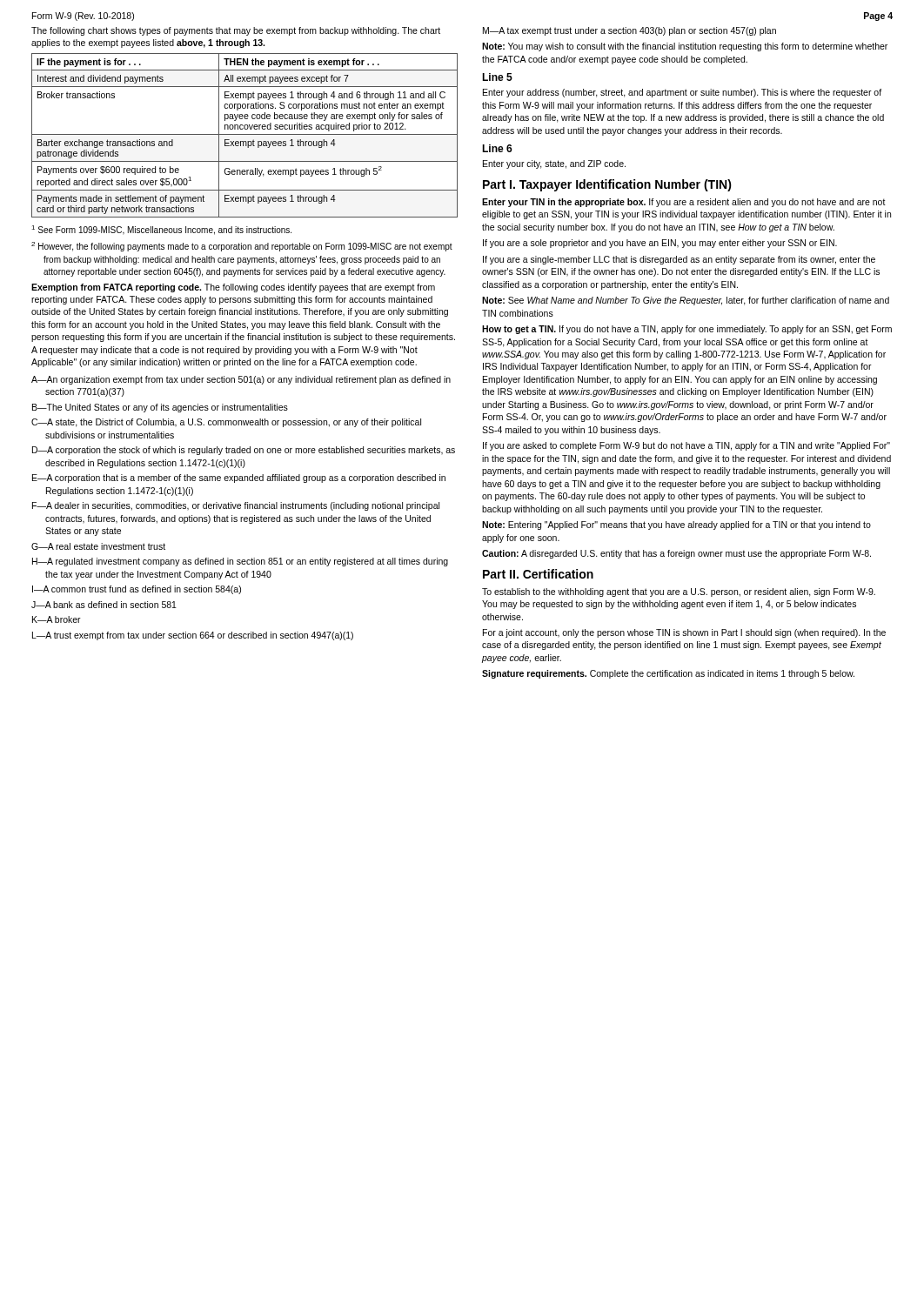Locate the text "K—A broker"

click(56, 620)
